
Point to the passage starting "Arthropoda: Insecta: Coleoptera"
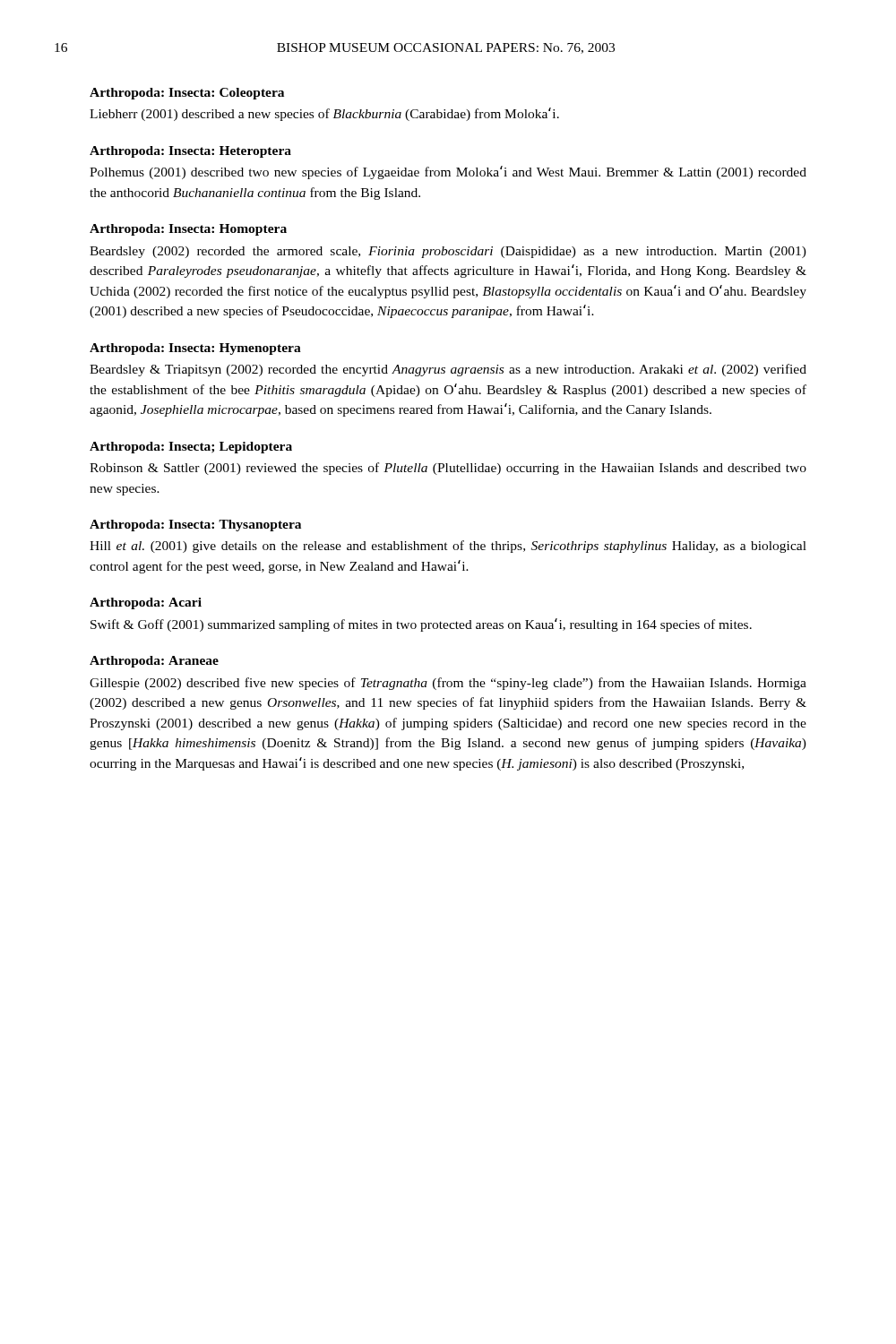coord(187,92)
